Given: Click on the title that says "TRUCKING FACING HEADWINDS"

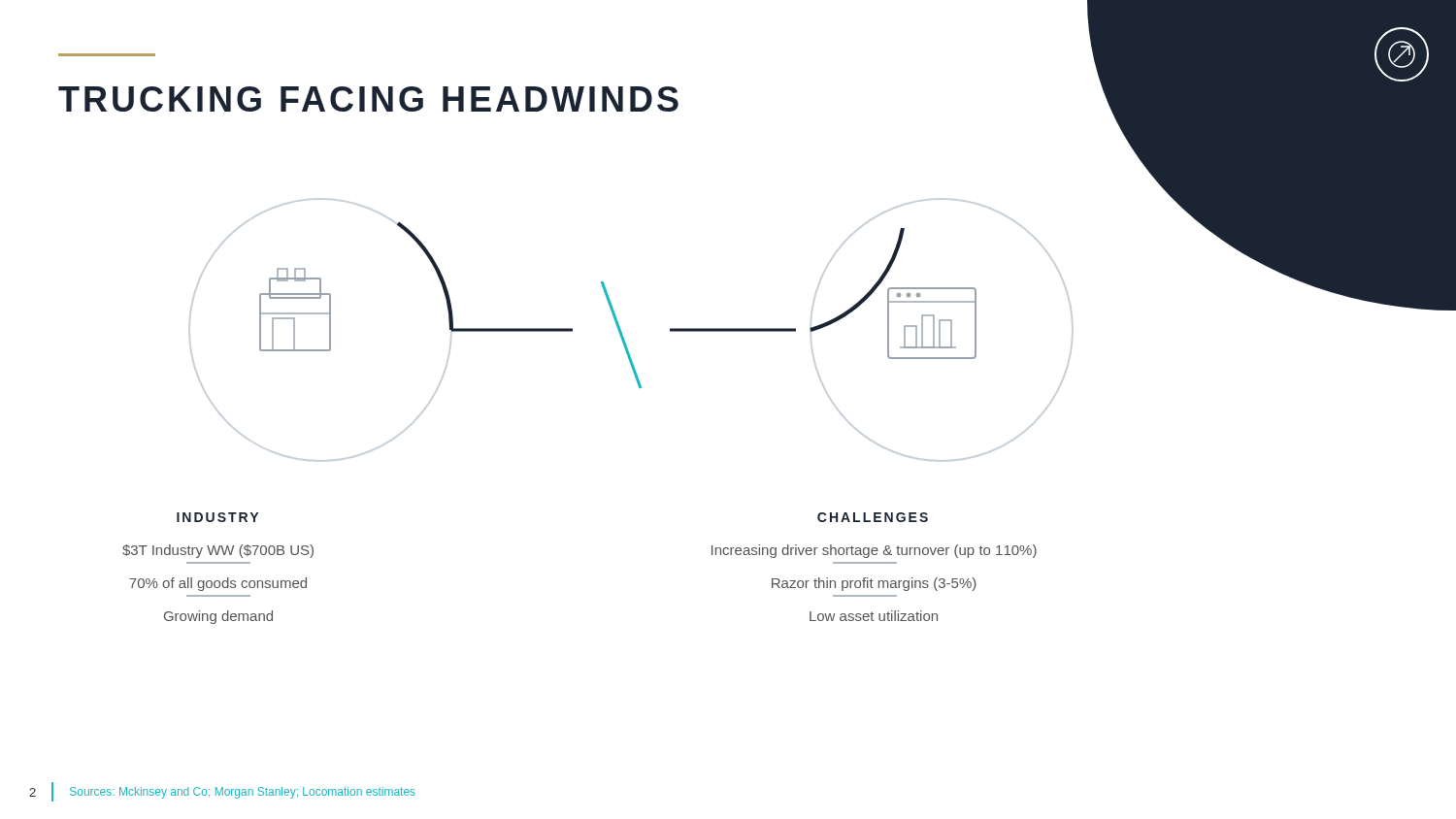Looking at the screenshot, I should click(370, 99).
